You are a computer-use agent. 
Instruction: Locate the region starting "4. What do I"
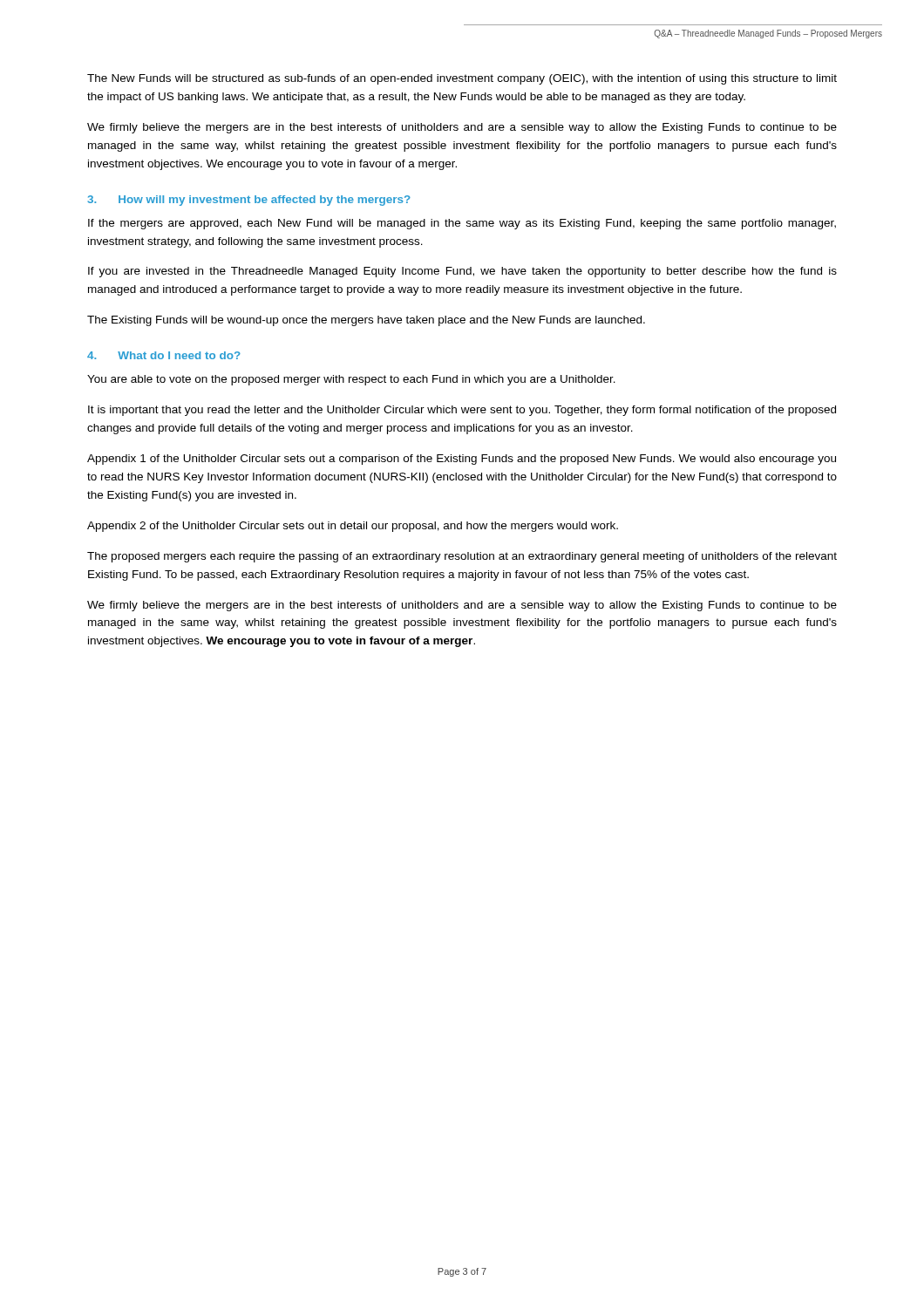coord(164,356)
